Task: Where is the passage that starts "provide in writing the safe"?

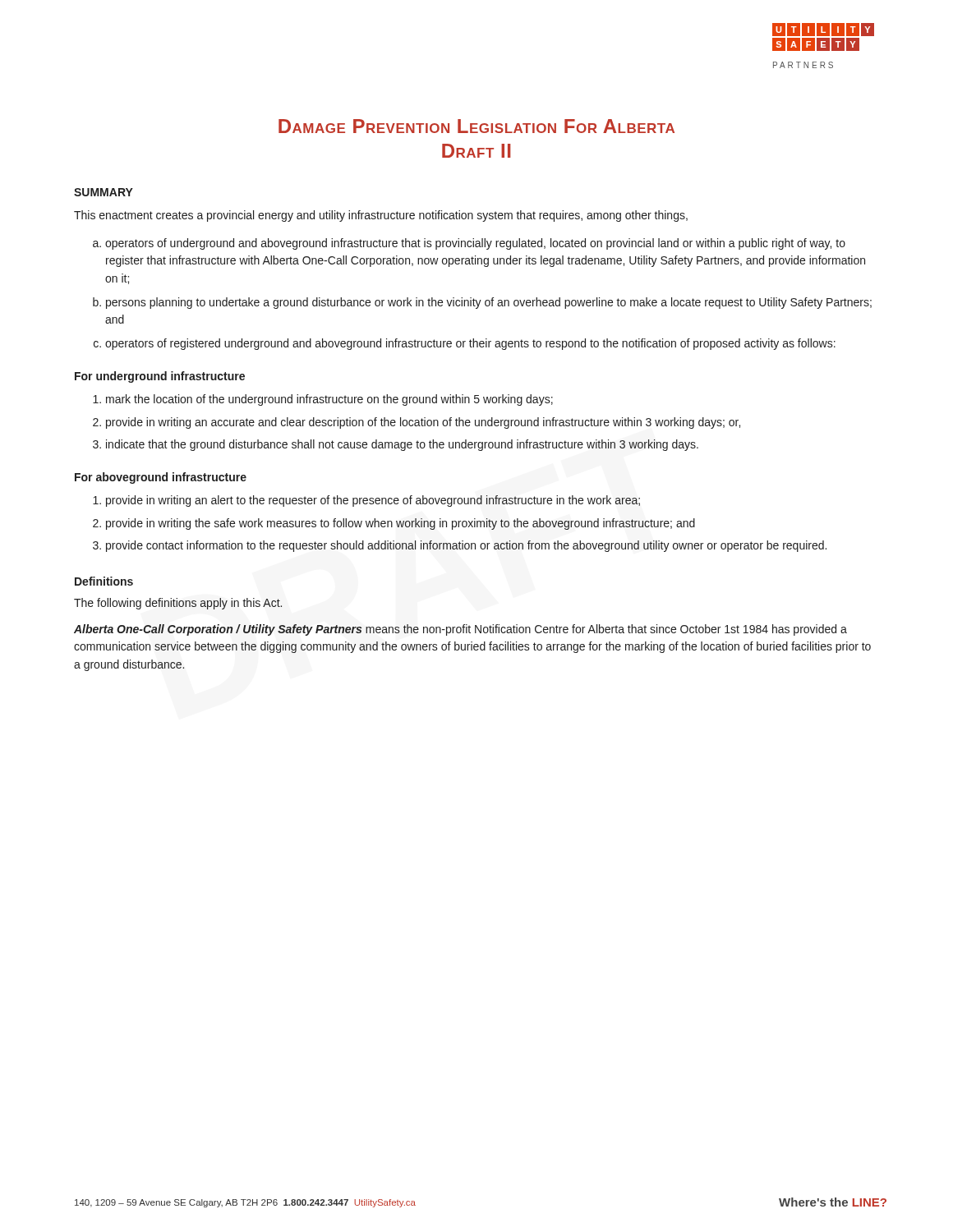Action: [400, 523]
